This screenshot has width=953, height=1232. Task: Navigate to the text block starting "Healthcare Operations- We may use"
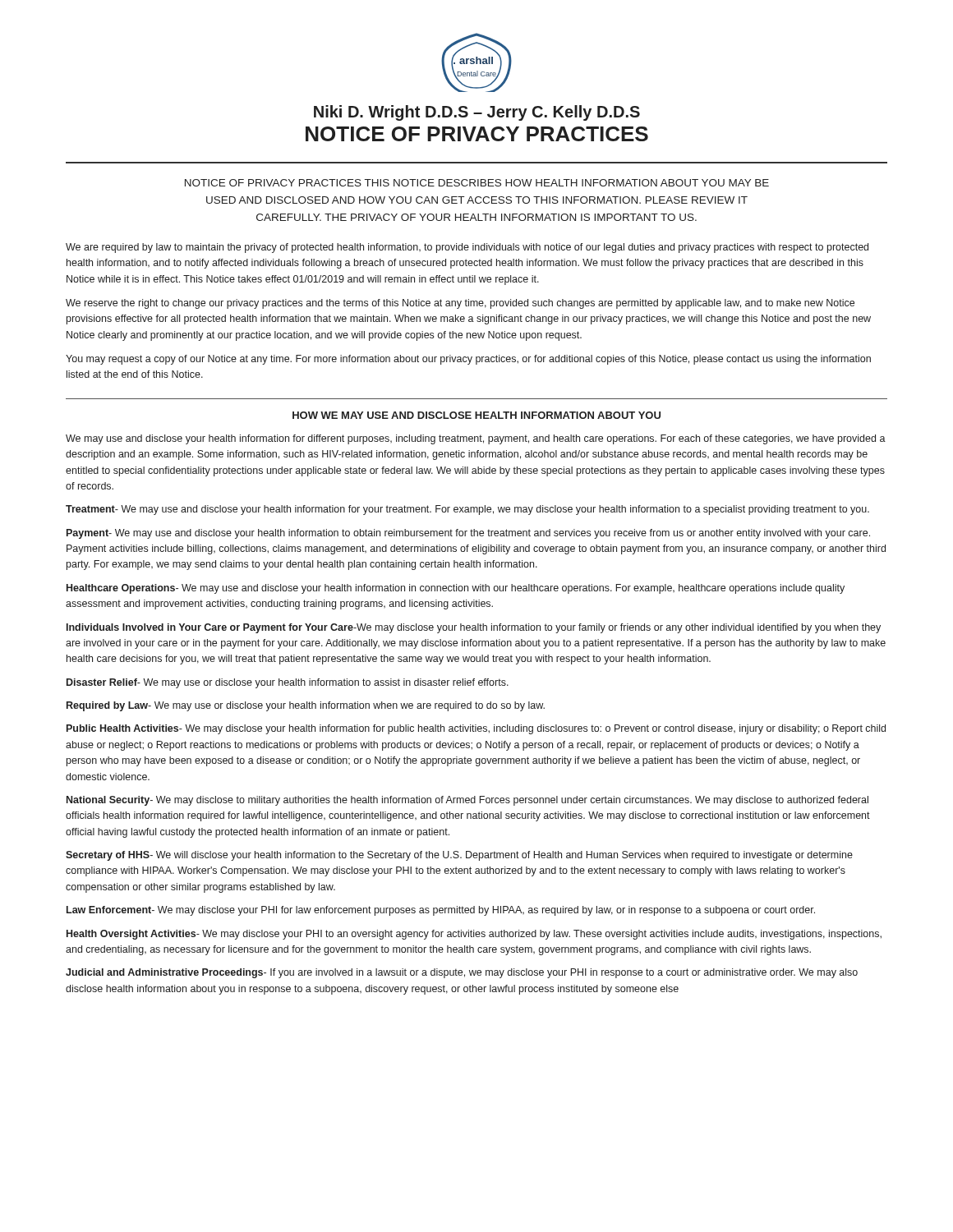click(455, 596)
